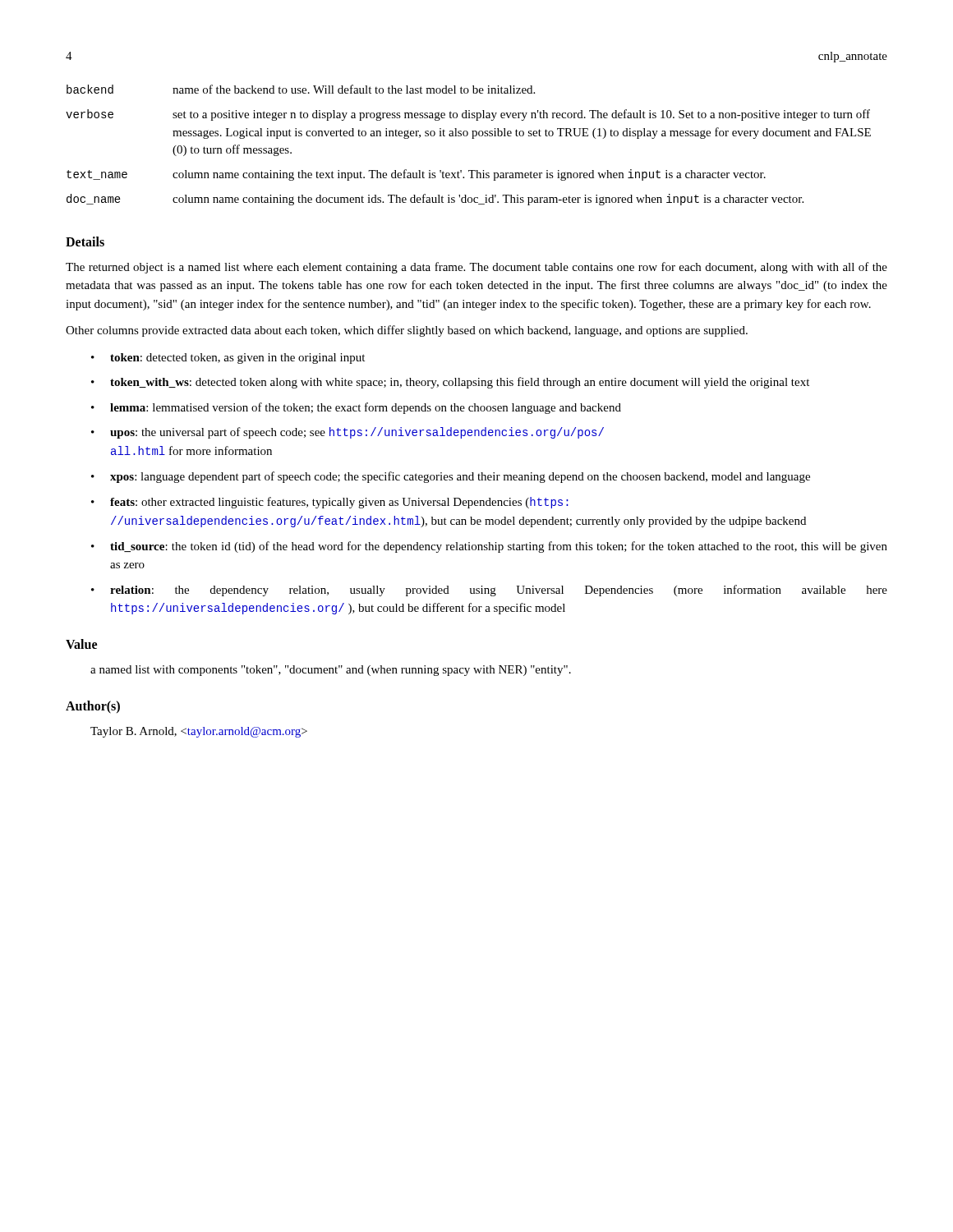This screenshot has width=953, height=1232.
Task: Find the table that mentions "set to a positive integer"
Action: tap(476, 145)
